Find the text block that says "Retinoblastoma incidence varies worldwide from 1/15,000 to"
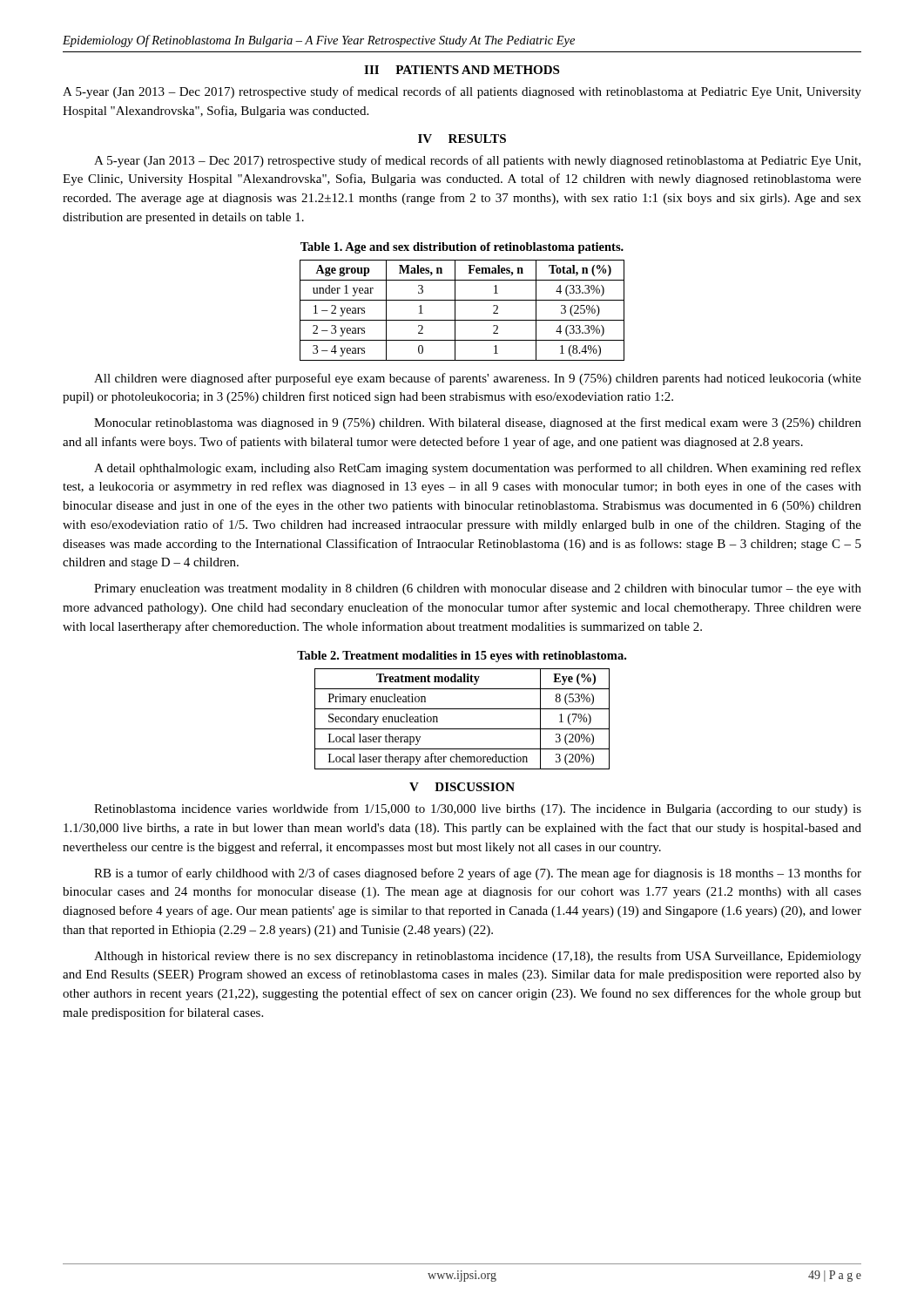Screen dimensions: 1307x924 click(x=462, y=828)
